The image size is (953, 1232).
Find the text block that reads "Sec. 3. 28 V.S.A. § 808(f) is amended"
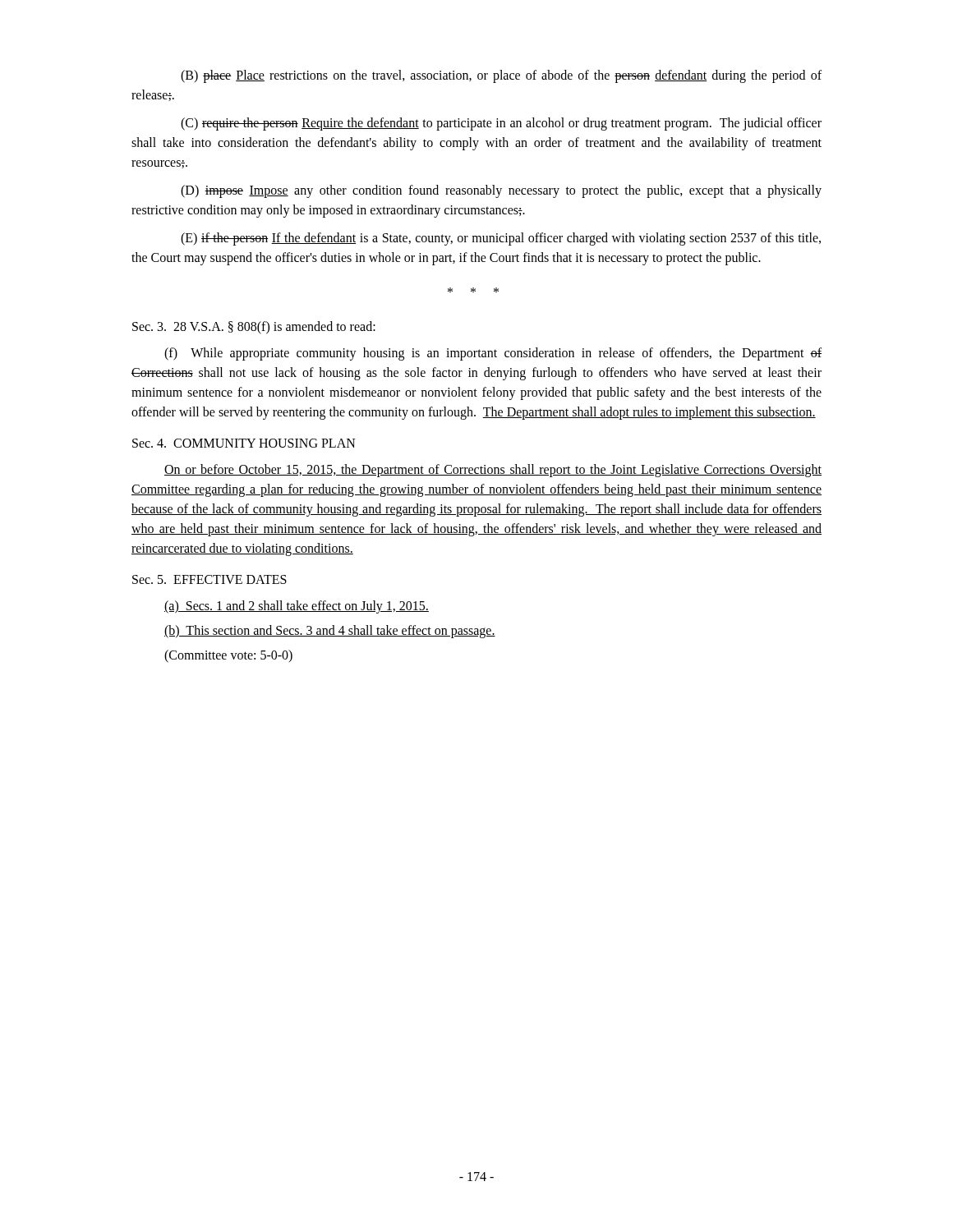(x=254, y=326)
